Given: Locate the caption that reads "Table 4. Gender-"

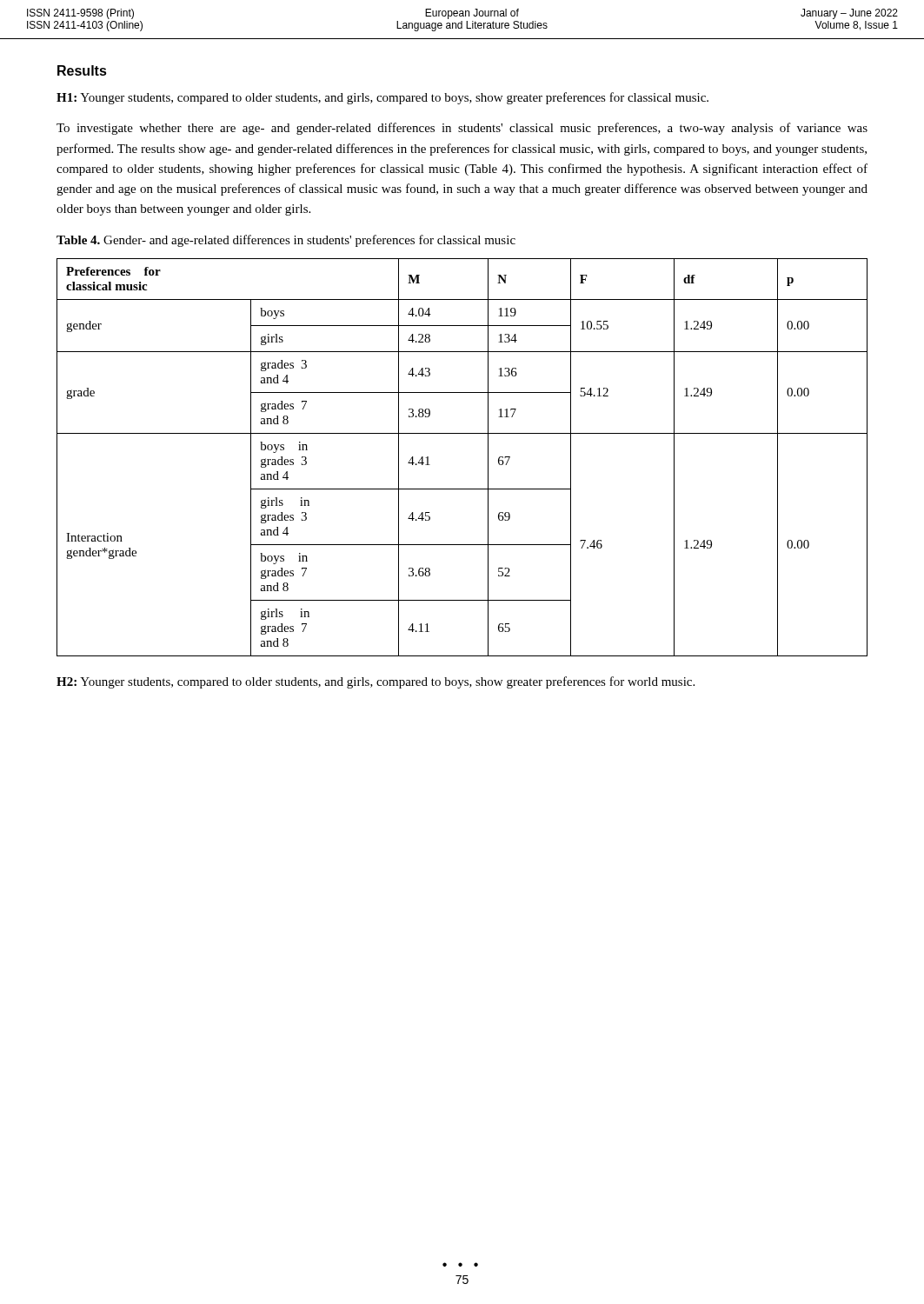Looking at the screenshot, I should point(286,239).
